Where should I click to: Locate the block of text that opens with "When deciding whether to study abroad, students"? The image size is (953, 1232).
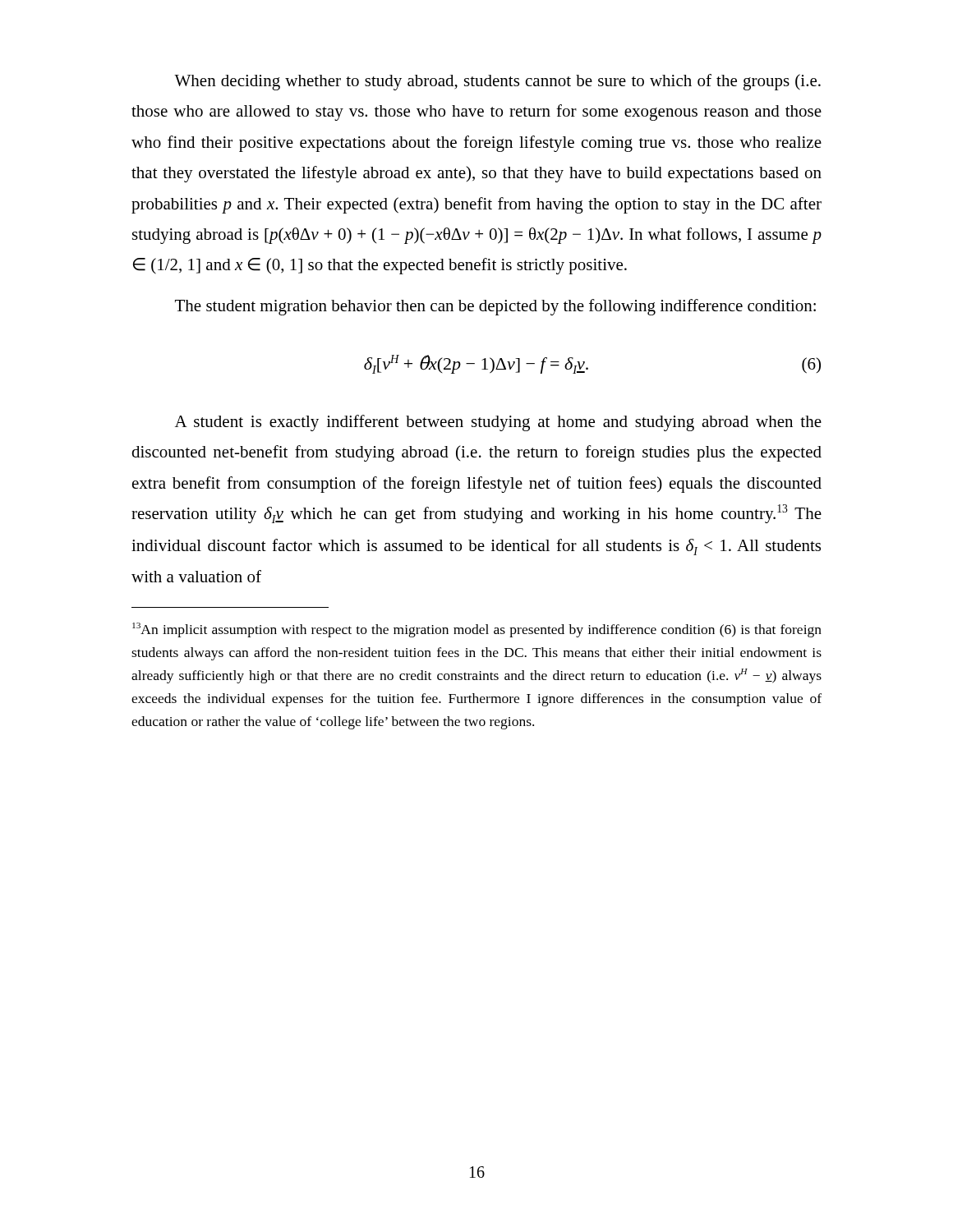click(476, 173)
